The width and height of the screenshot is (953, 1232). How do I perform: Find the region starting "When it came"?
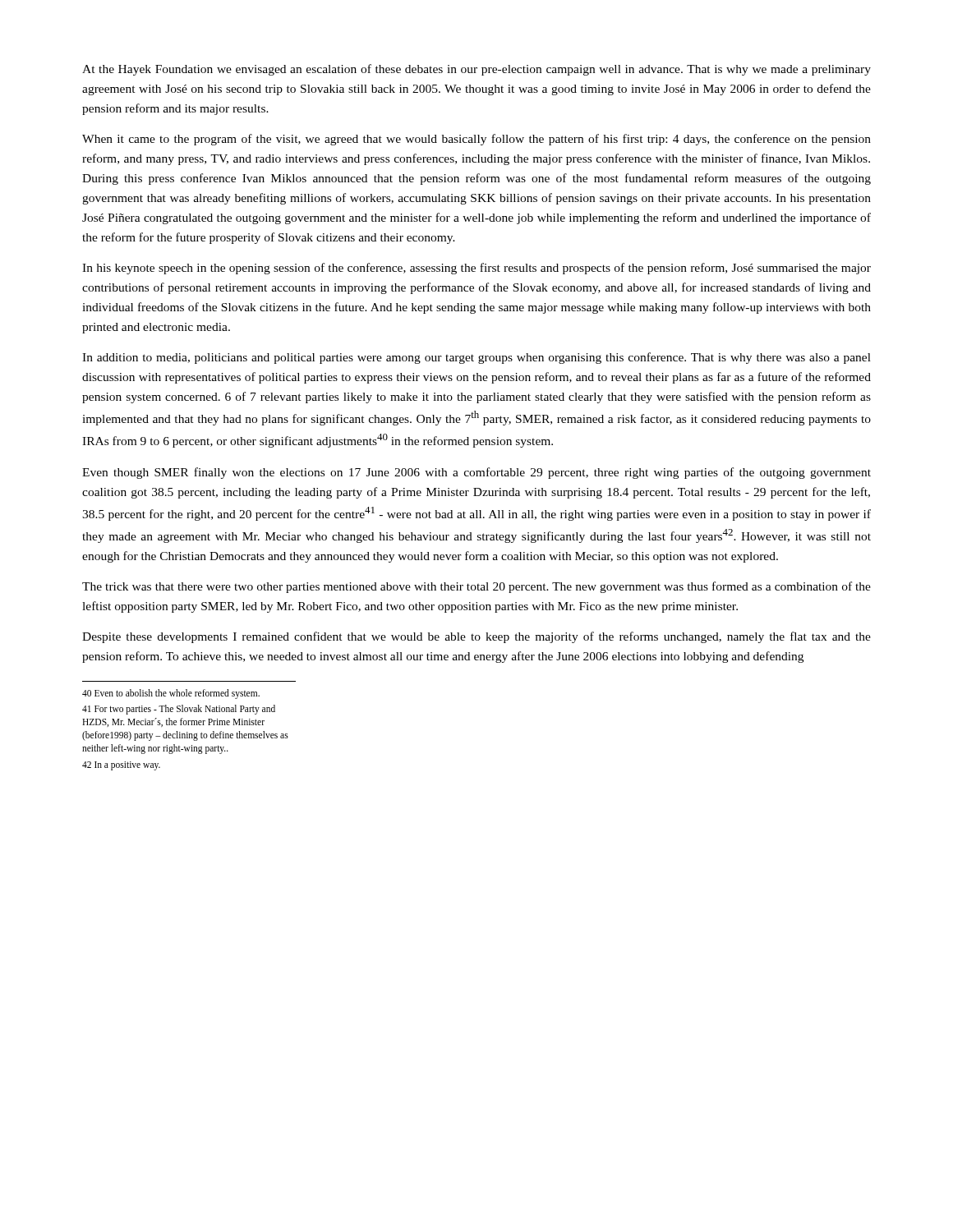(476, 188)
